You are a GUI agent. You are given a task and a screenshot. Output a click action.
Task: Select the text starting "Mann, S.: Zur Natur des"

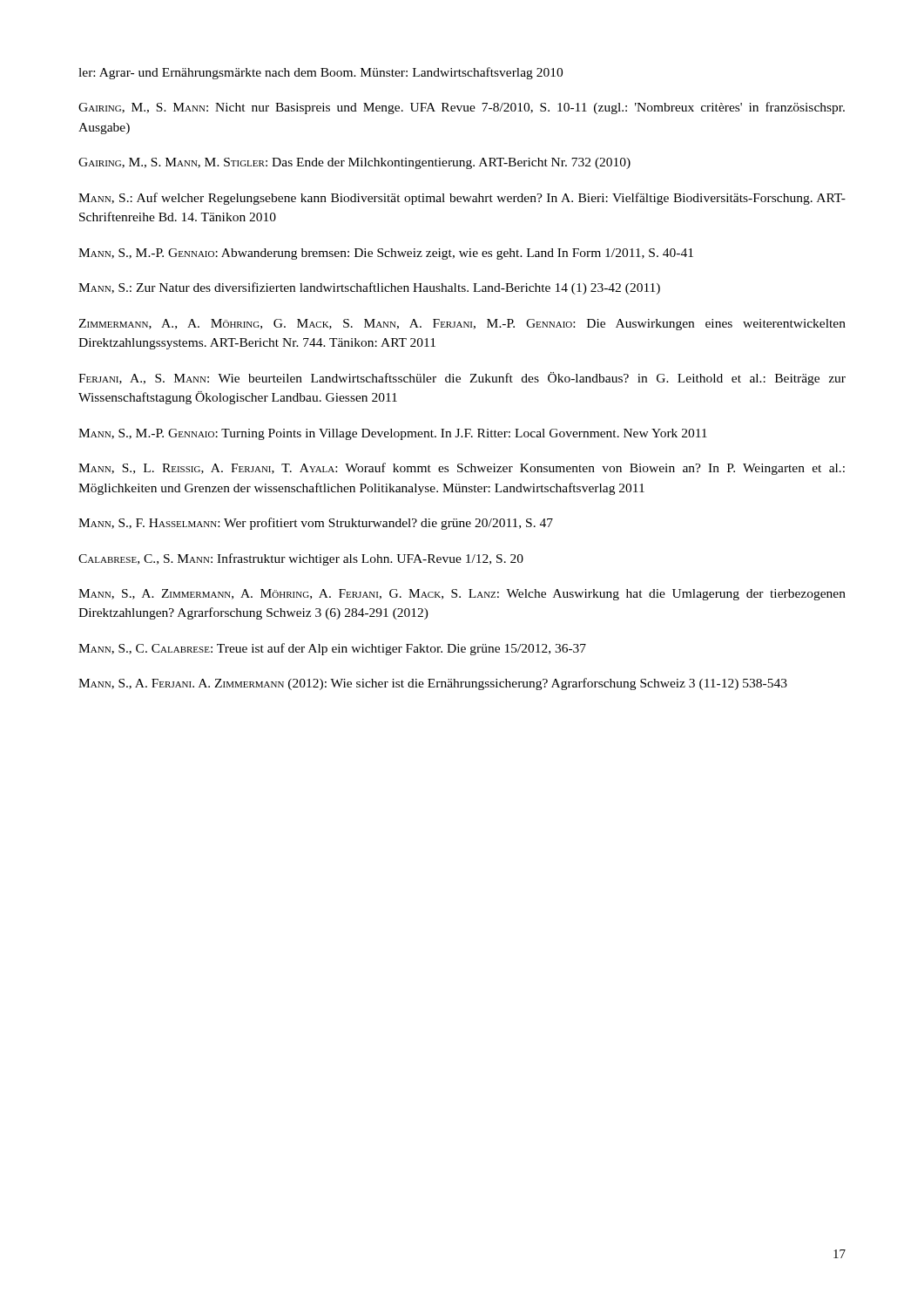click(x=369, y=287)
